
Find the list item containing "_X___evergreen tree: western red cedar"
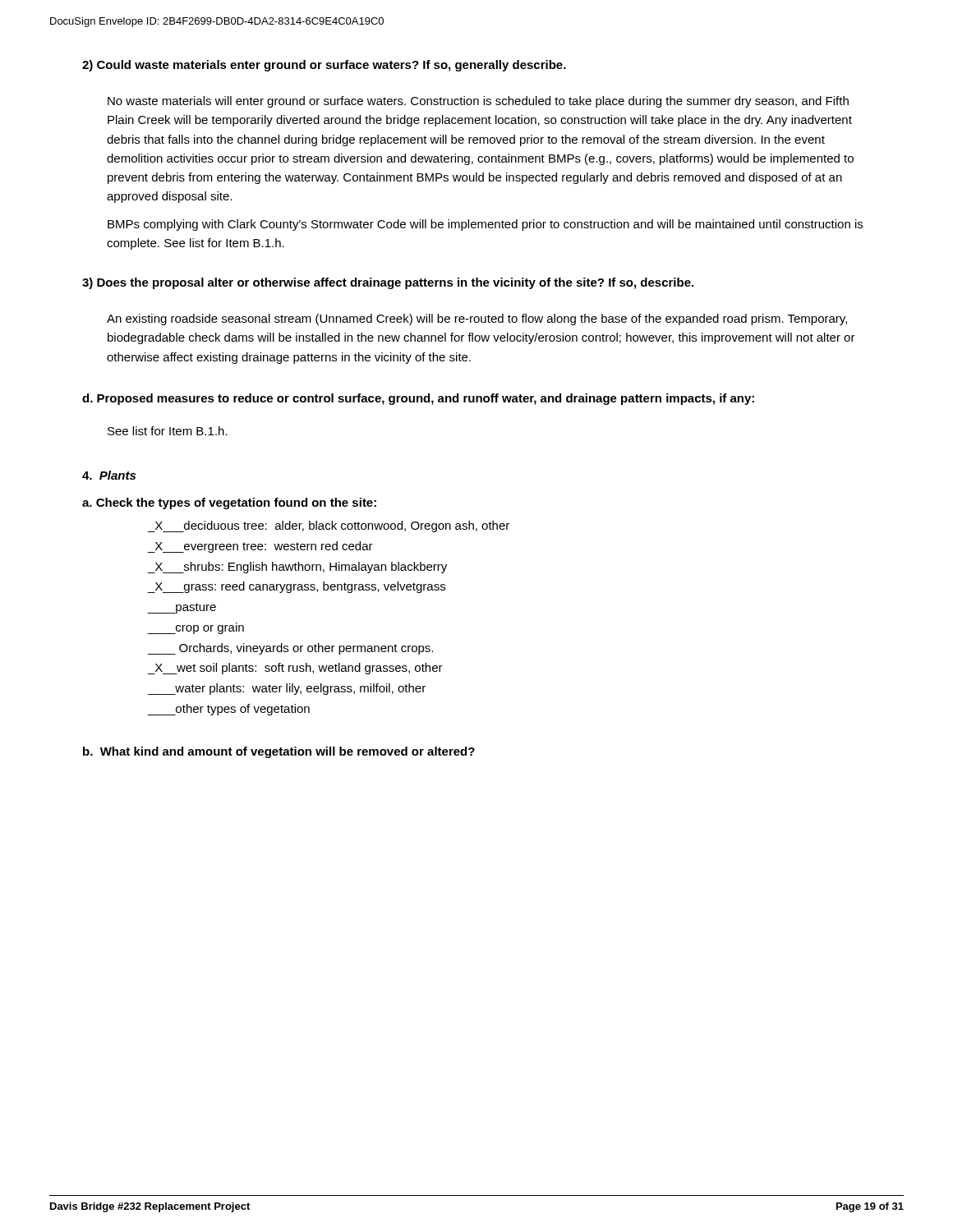[260, 546]
